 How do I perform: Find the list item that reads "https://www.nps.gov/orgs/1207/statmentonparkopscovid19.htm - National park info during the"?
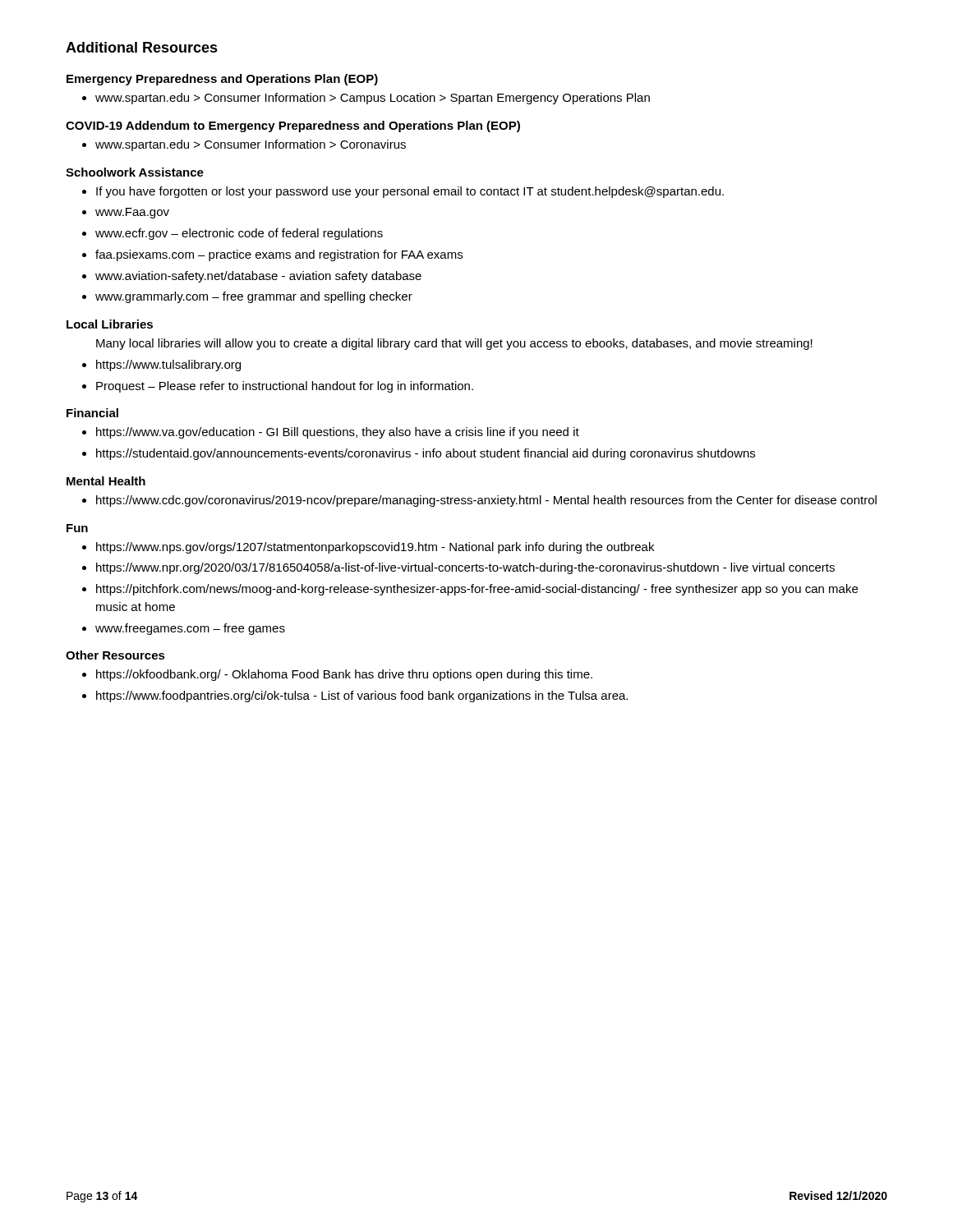491,546
